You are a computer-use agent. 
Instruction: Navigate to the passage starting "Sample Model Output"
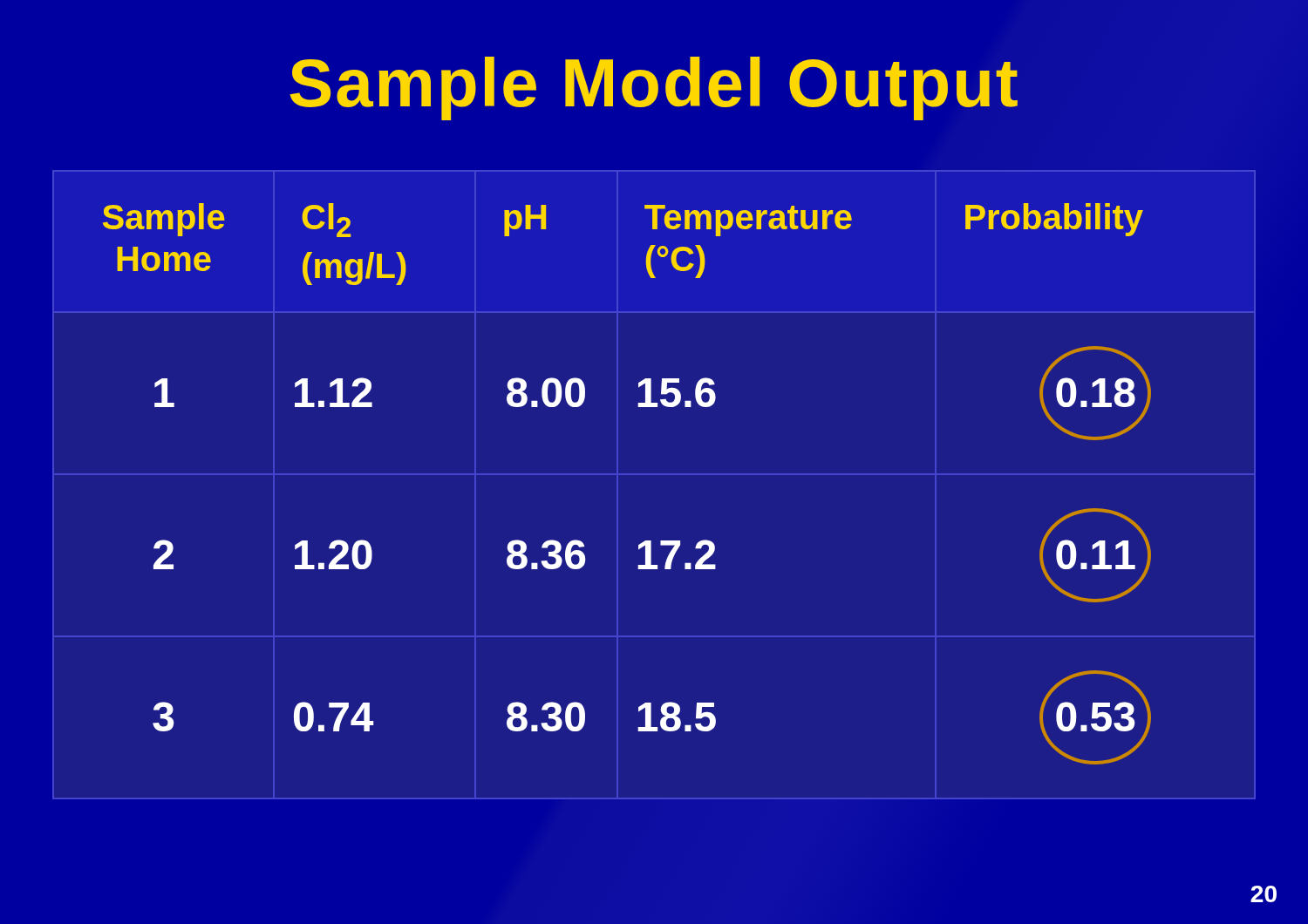click(654, 83)
